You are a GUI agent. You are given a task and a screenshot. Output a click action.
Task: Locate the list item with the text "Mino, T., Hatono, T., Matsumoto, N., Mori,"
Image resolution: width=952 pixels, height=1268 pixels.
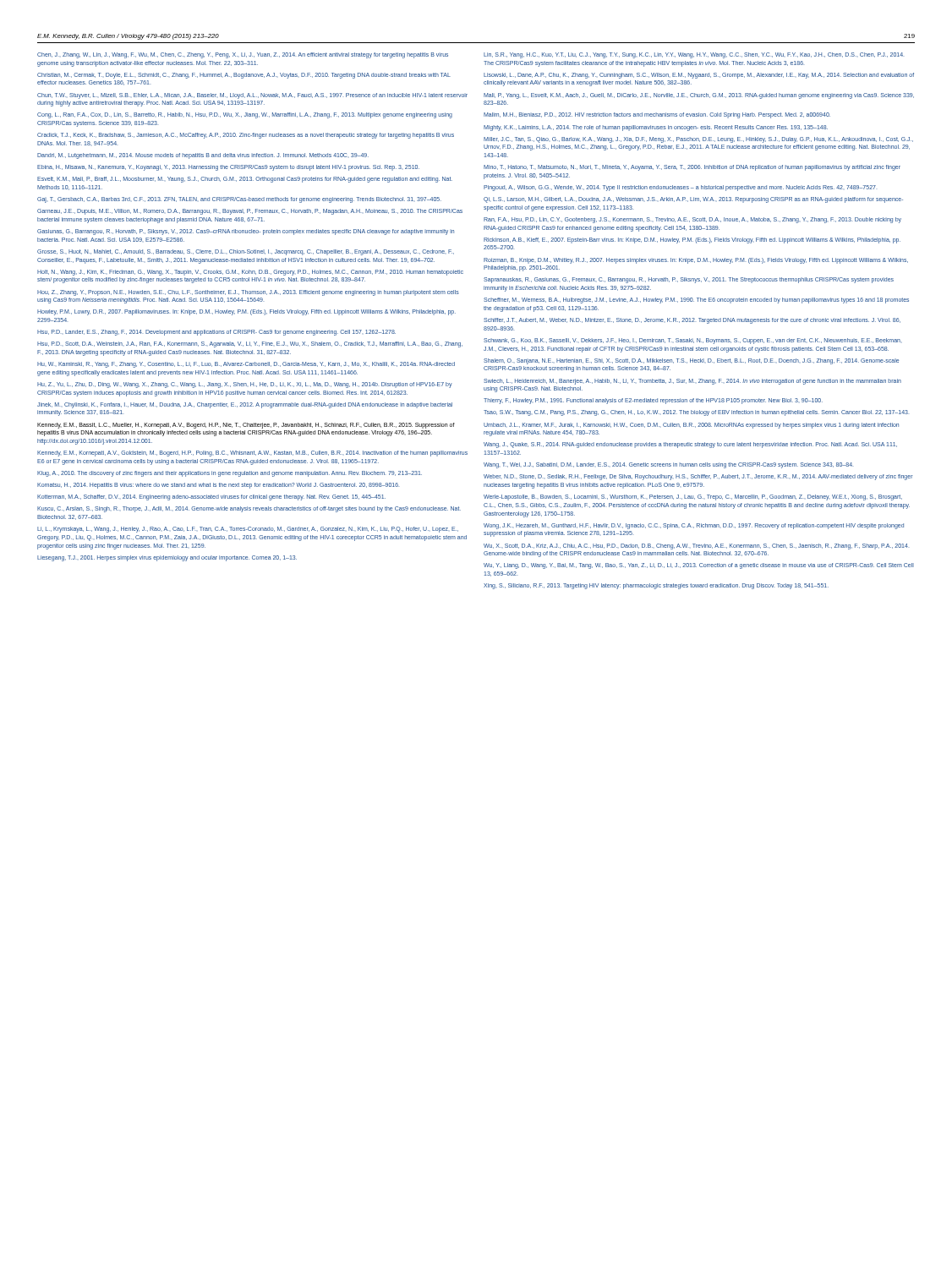(x=692, y=171)
